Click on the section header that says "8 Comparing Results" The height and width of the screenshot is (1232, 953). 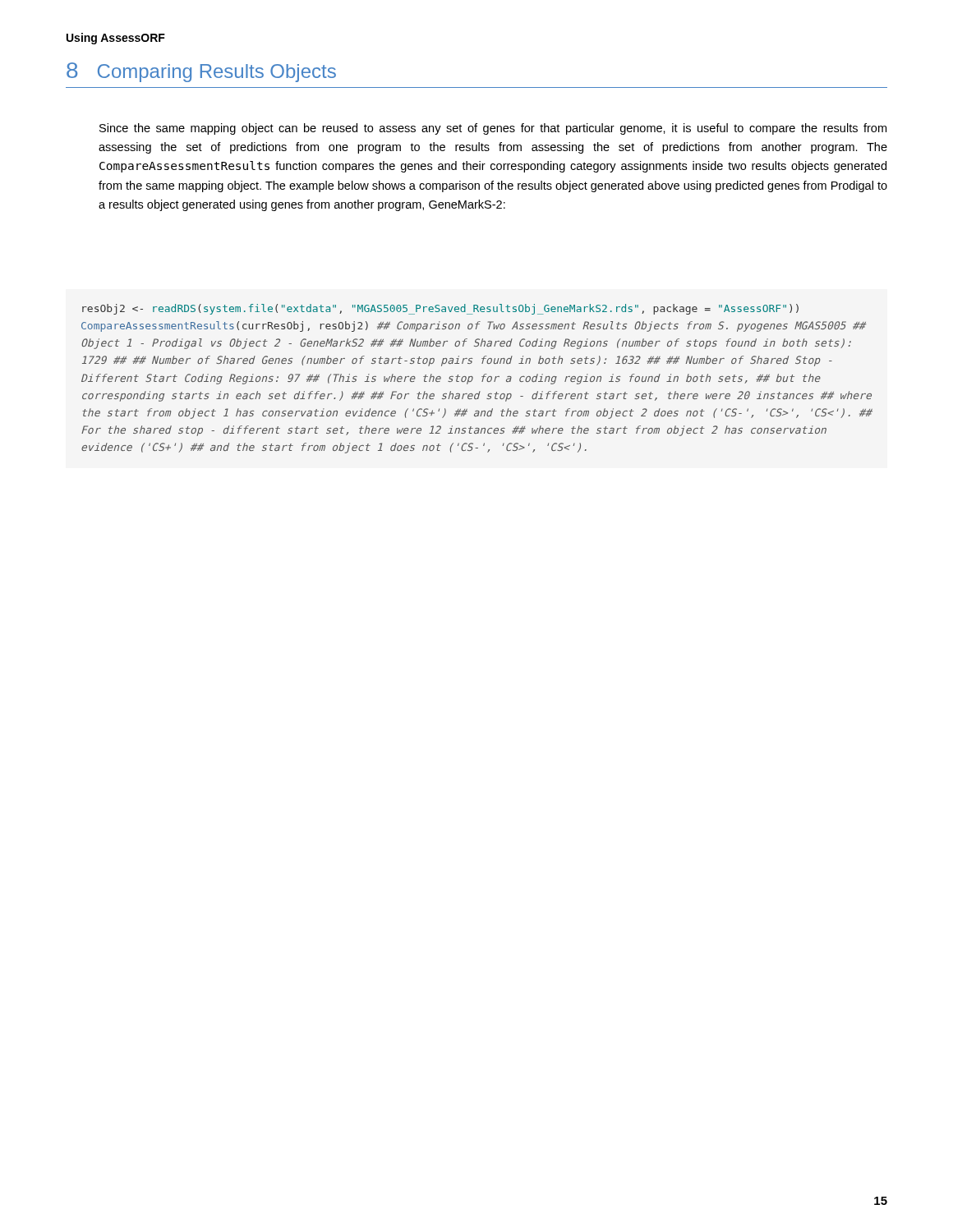click(x=201, y=71)
